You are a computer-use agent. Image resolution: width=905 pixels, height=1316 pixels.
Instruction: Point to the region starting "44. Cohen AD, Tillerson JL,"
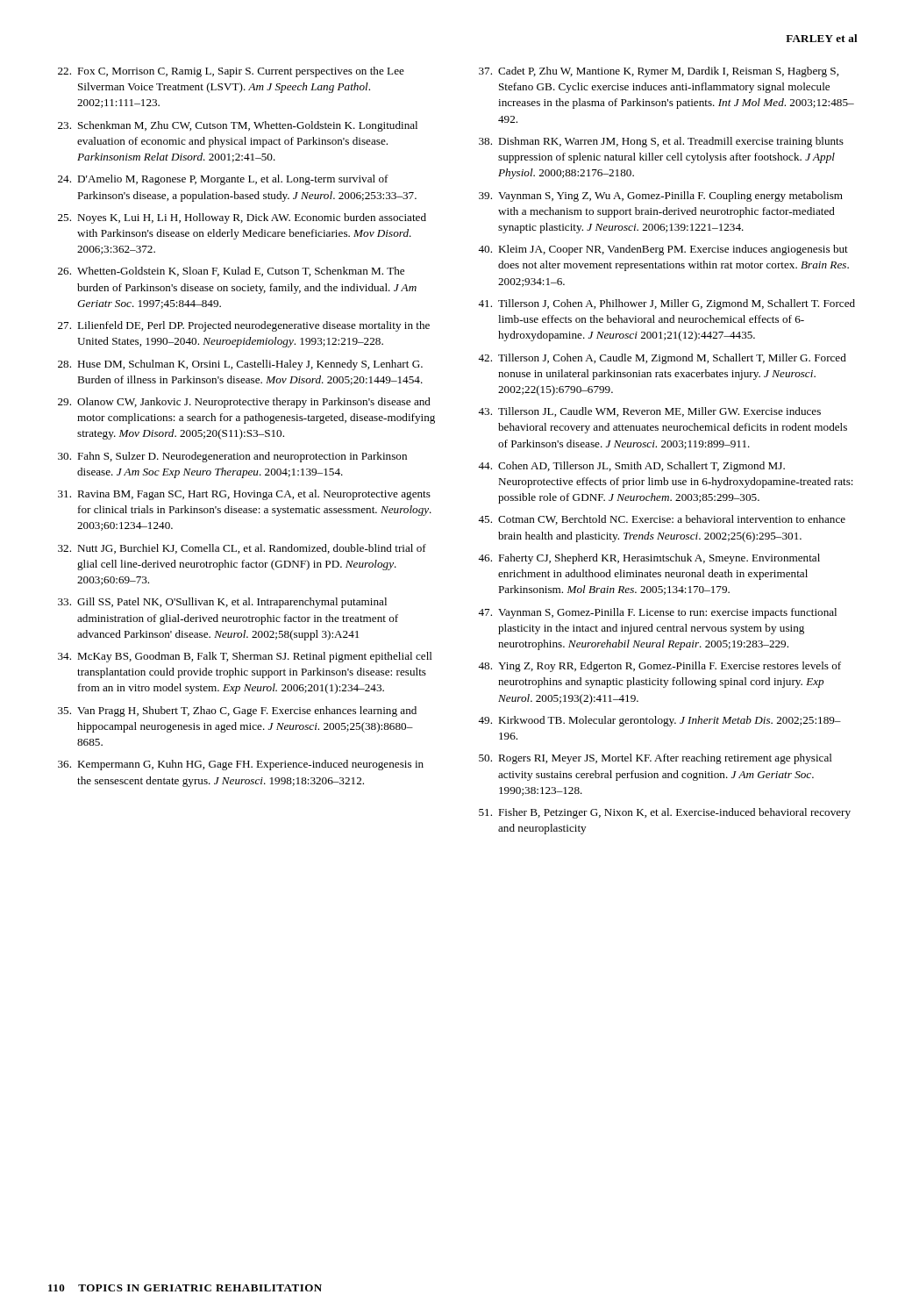pyautogui.click(x=663, y=482)
